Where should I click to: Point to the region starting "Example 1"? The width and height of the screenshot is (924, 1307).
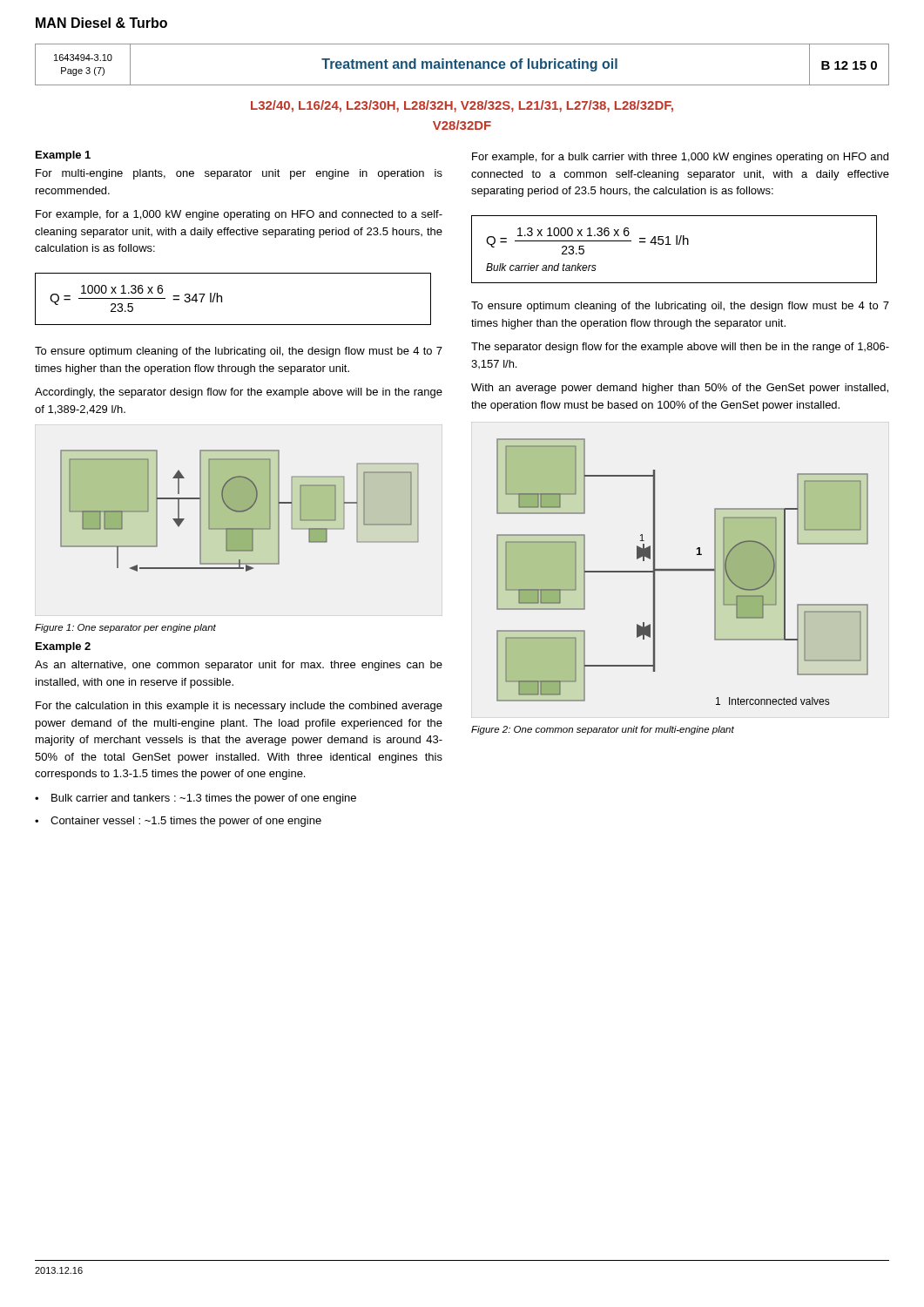pos(63,155)
